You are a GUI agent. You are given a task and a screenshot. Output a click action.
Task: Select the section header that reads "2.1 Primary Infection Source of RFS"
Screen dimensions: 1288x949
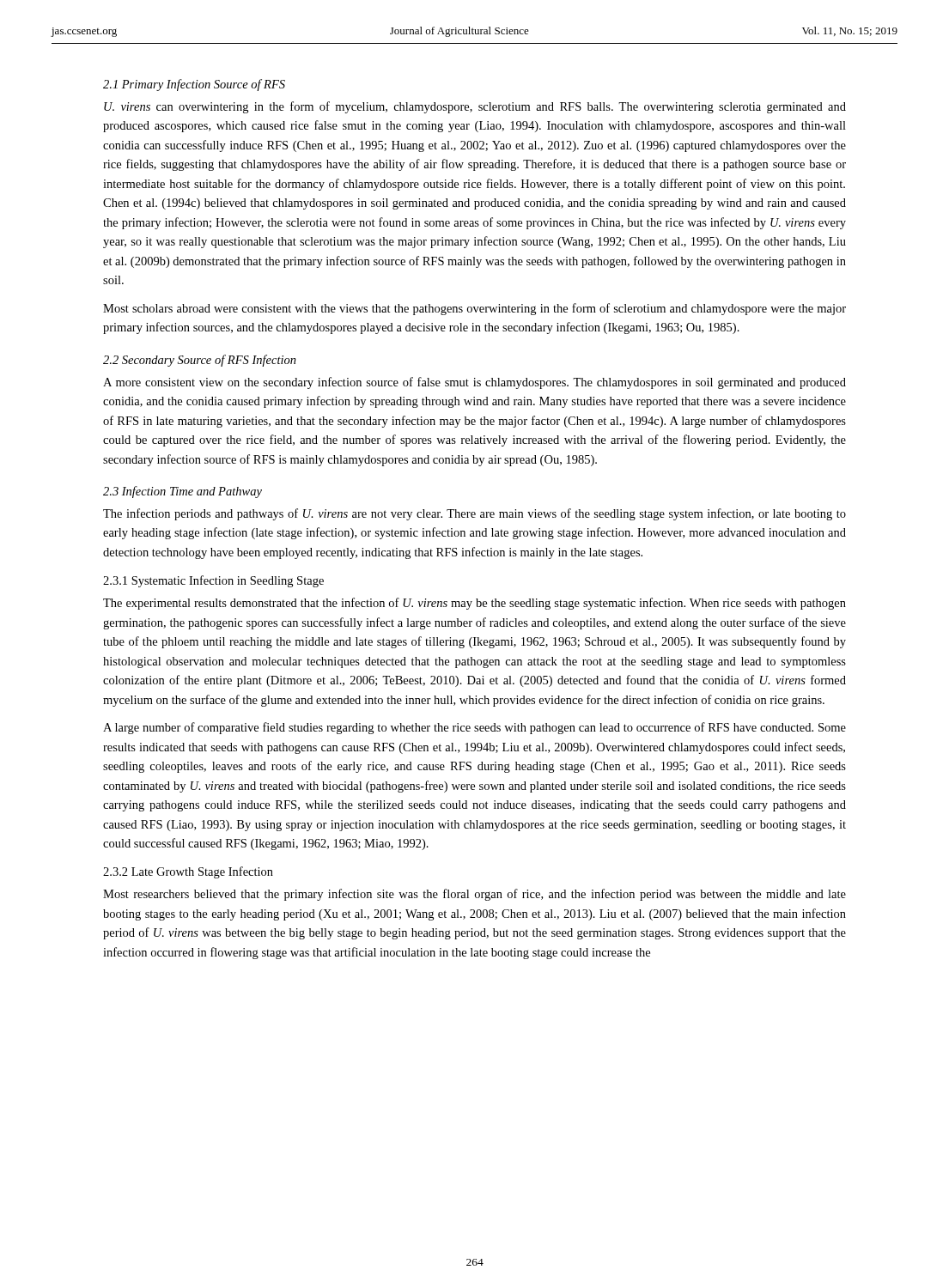(x=194, y=84)
